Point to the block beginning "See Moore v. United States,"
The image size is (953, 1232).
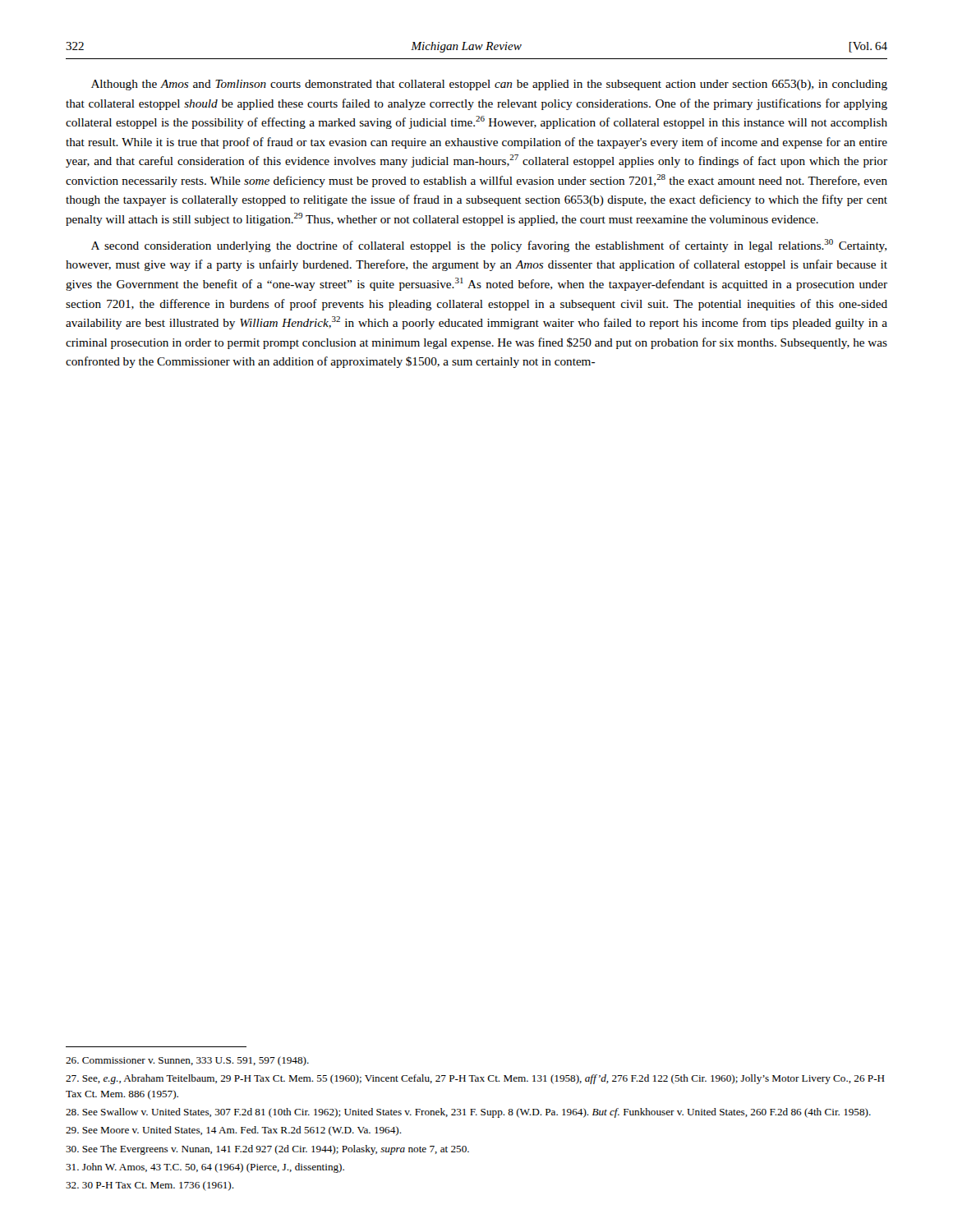point(234,1130)
